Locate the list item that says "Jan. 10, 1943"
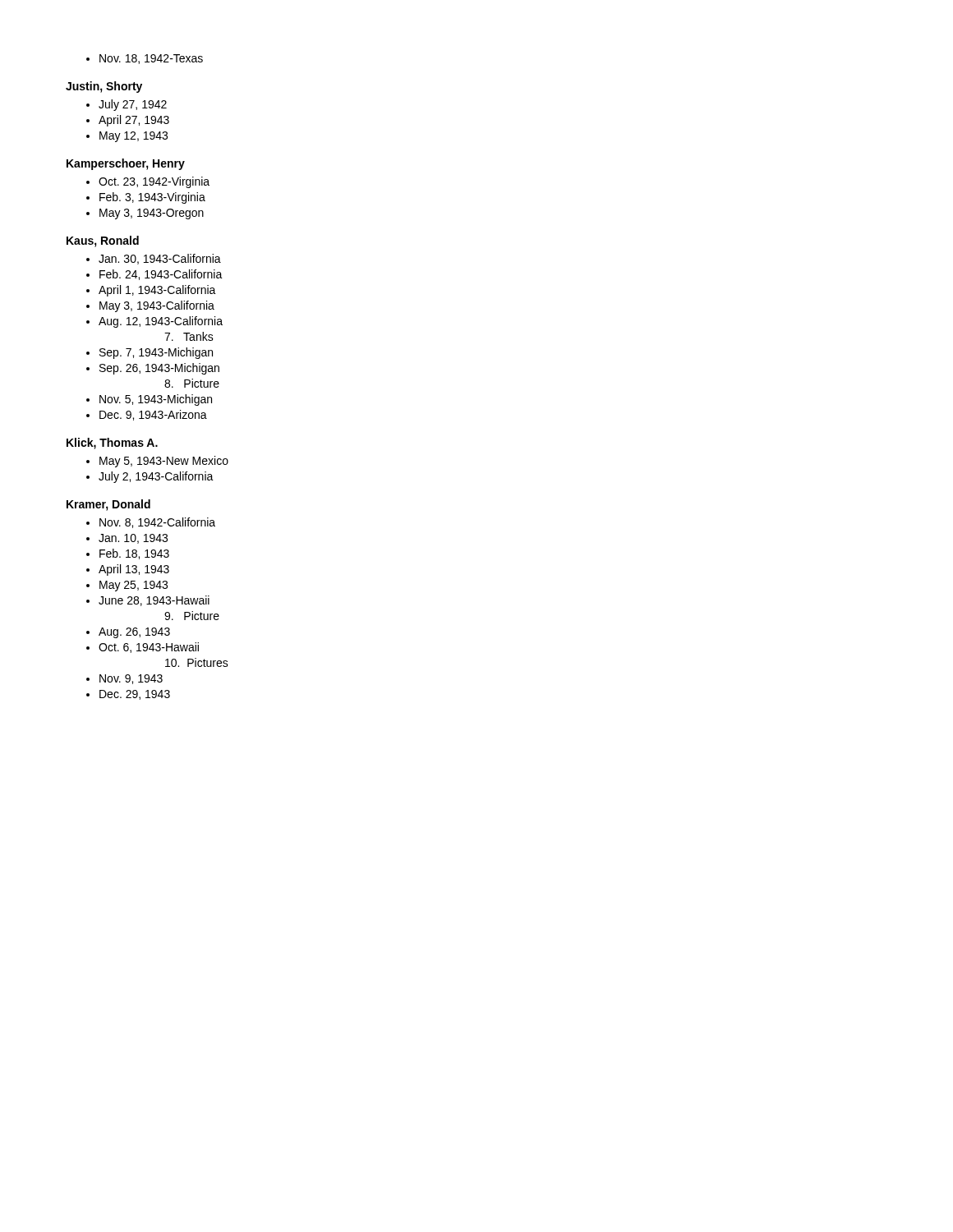 click(127, 539)
